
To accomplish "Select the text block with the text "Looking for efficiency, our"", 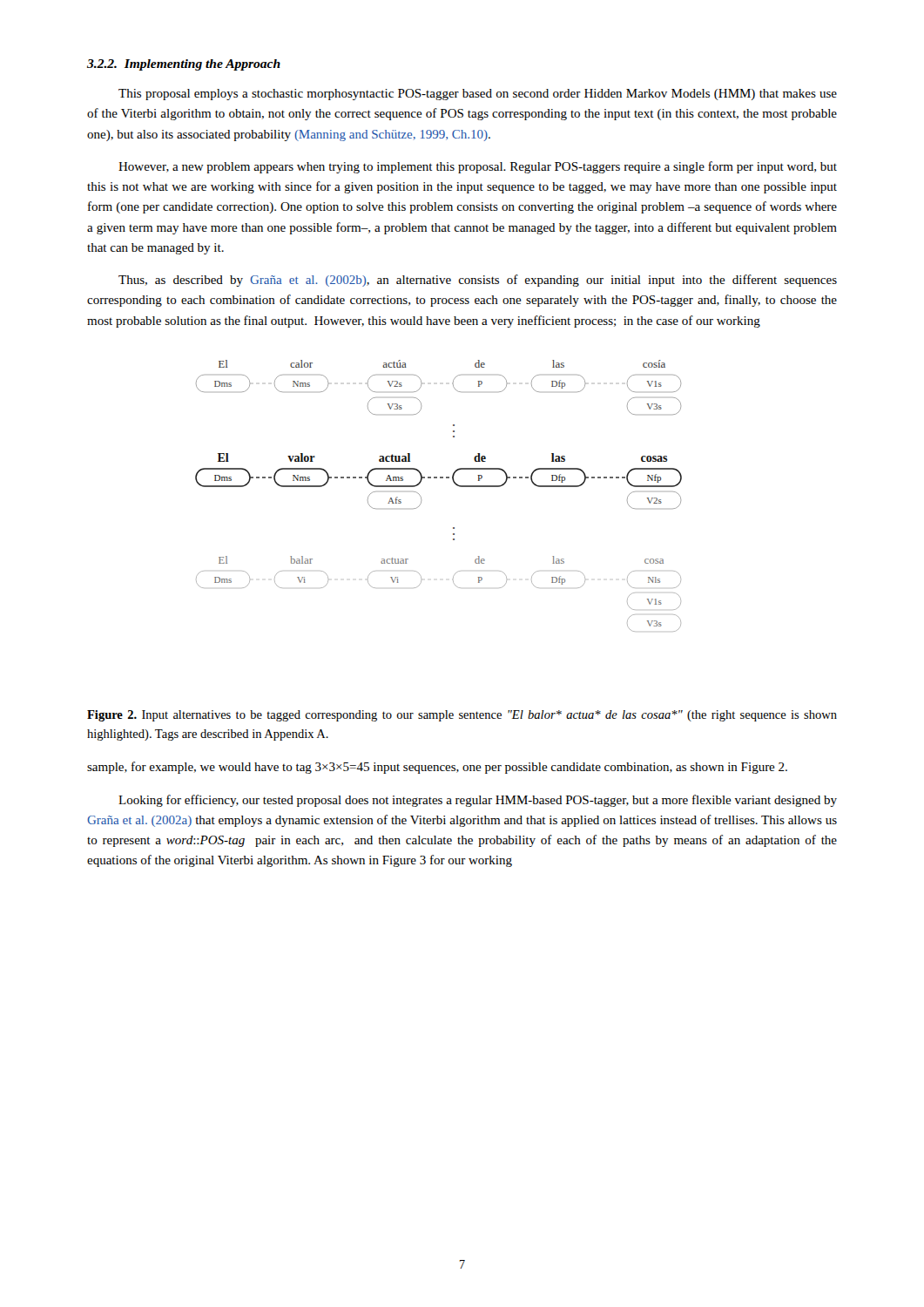I will (462, 830).
